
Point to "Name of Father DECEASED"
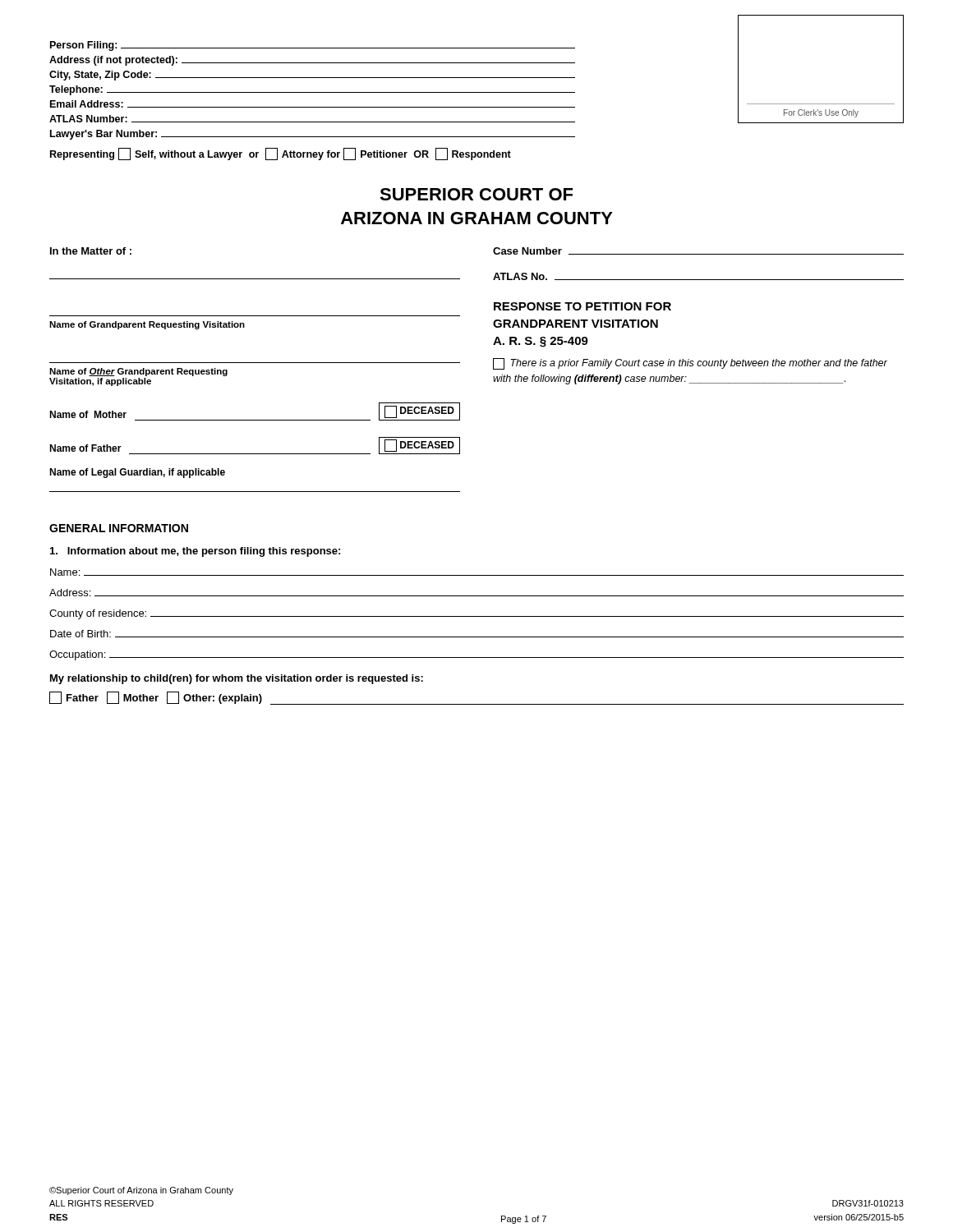click(255, 445)
